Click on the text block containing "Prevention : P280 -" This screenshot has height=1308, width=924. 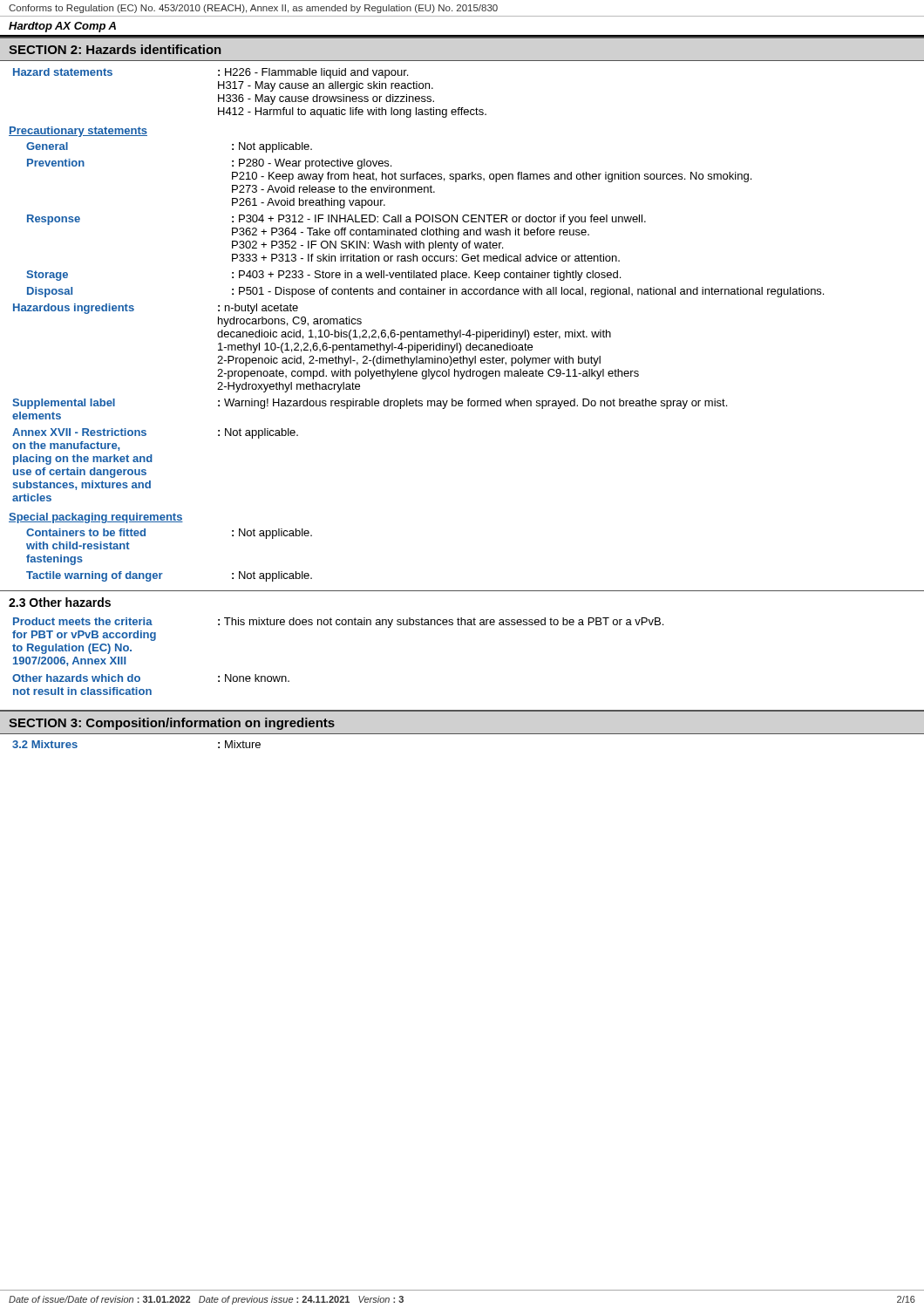462,182
